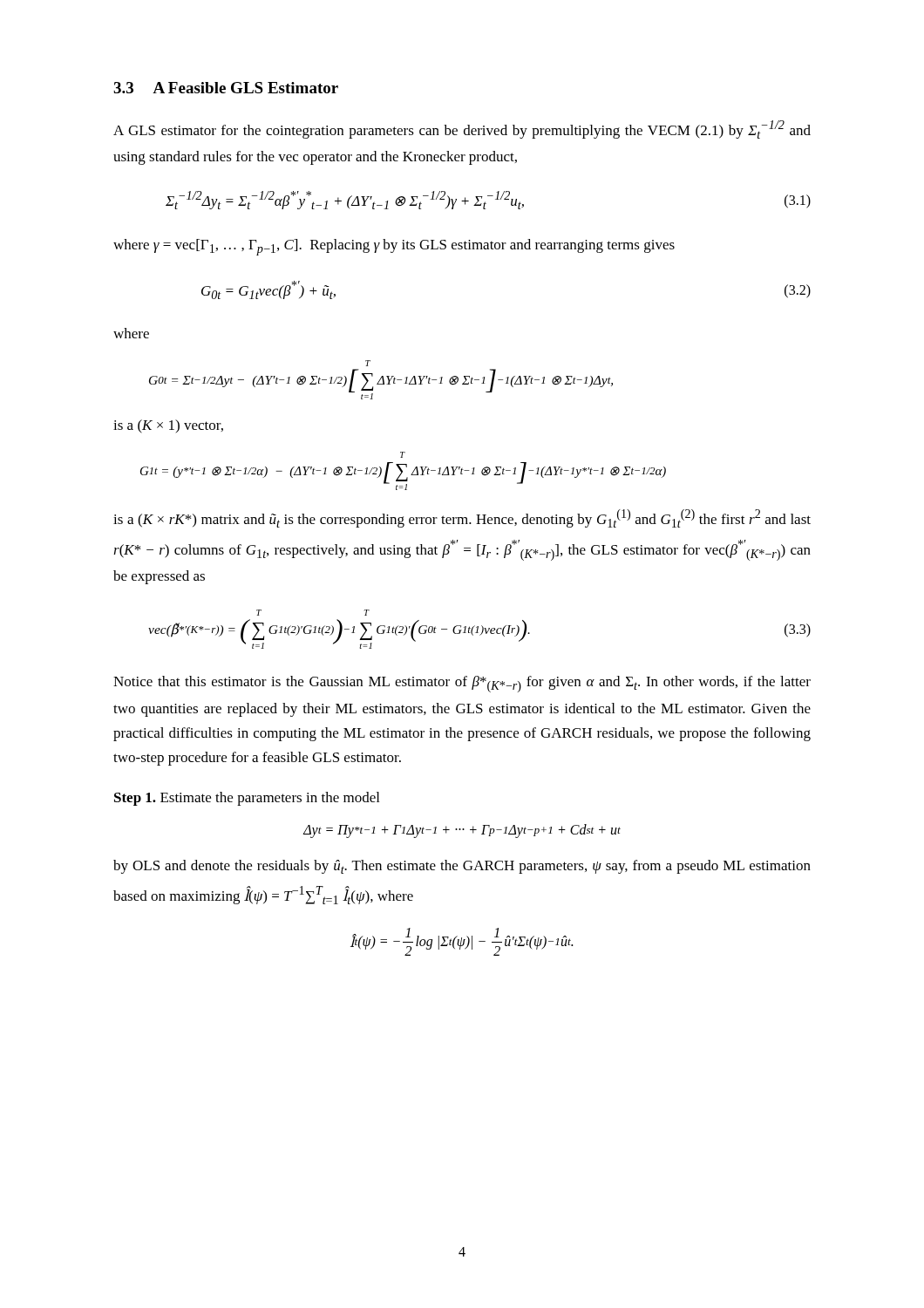Where is the formula that starts "Δyt = Πy*t−1"?
Image resolution: width=924 pixels, height=1308 pixels.
(x=462, y=830)
